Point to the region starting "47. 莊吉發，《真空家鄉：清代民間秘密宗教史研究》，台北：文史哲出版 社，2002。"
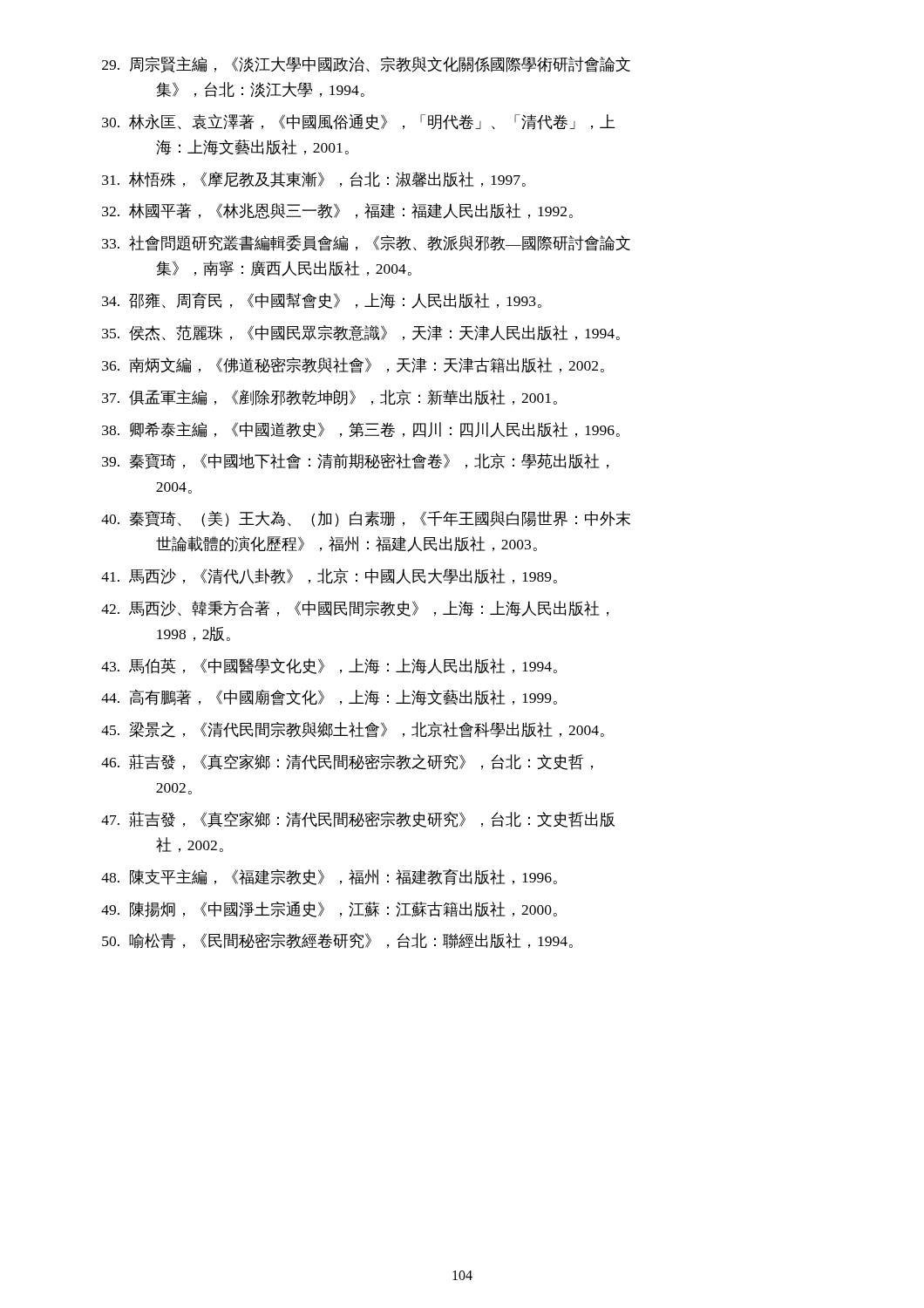The image size is (924, 1308). click(466, 833)
